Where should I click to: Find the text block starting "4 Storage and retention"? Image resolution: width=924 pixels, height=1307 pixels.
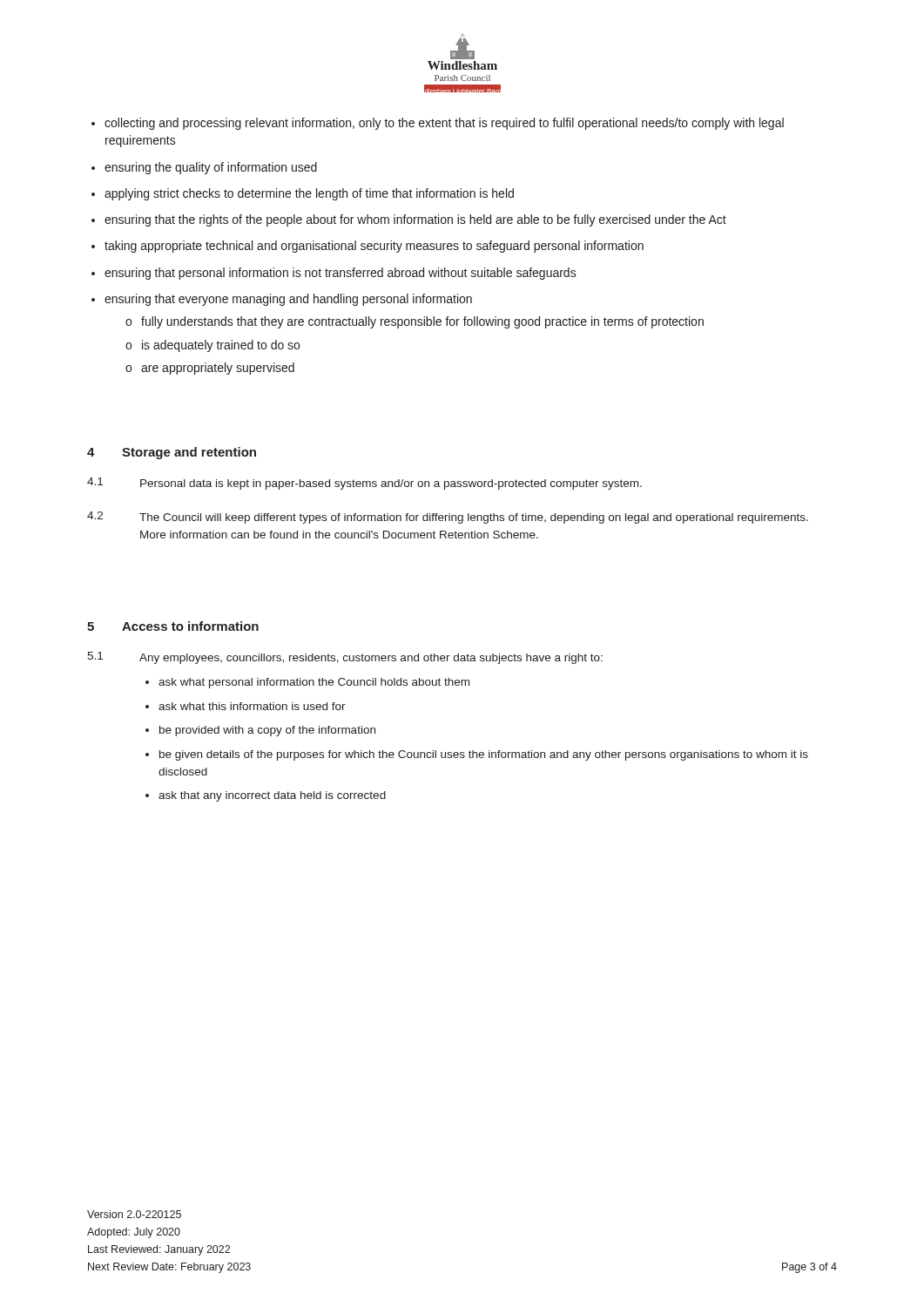click(172, 452)
